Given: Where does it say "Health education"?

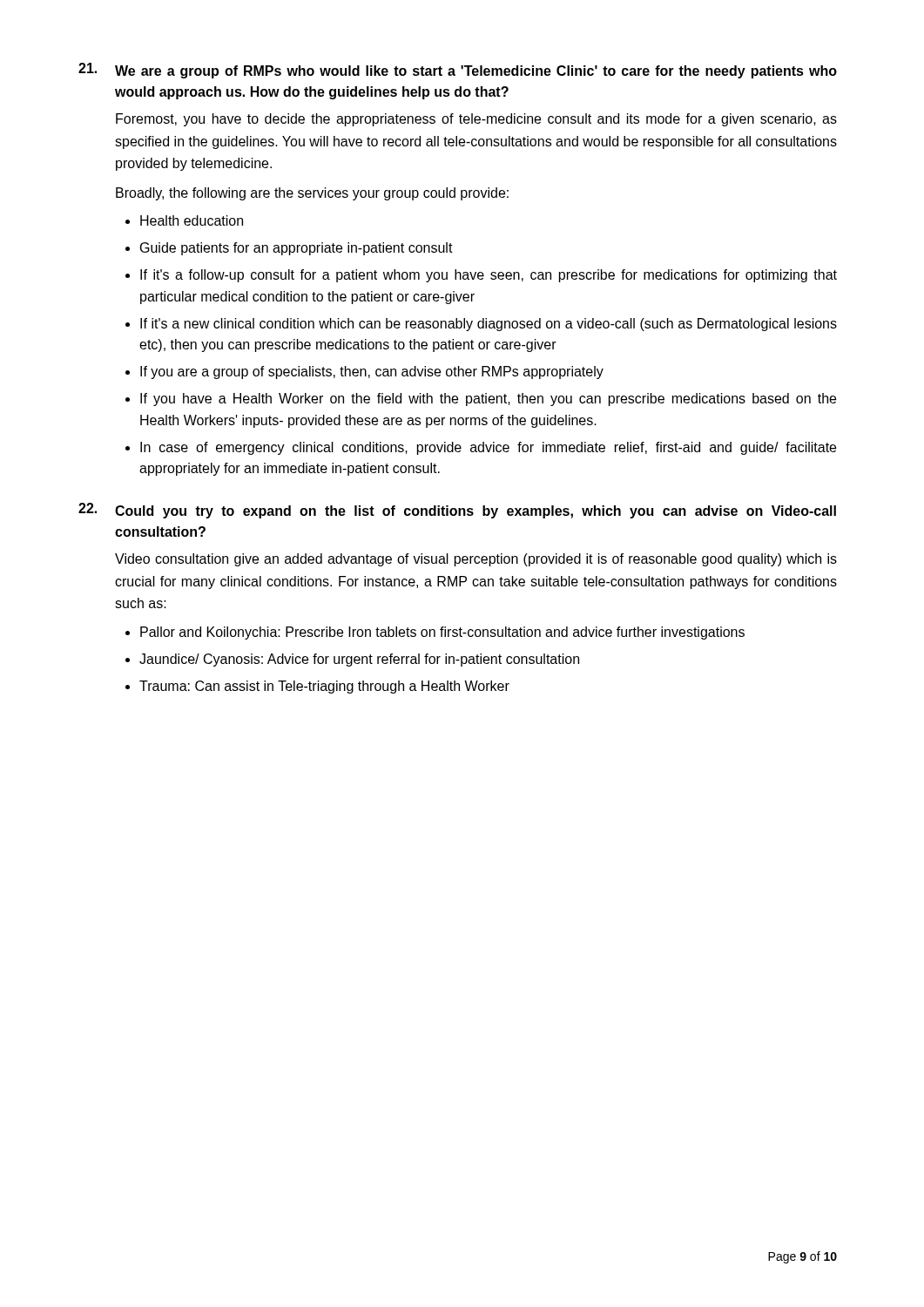Looking at the screenshot, I should [192, 221].
